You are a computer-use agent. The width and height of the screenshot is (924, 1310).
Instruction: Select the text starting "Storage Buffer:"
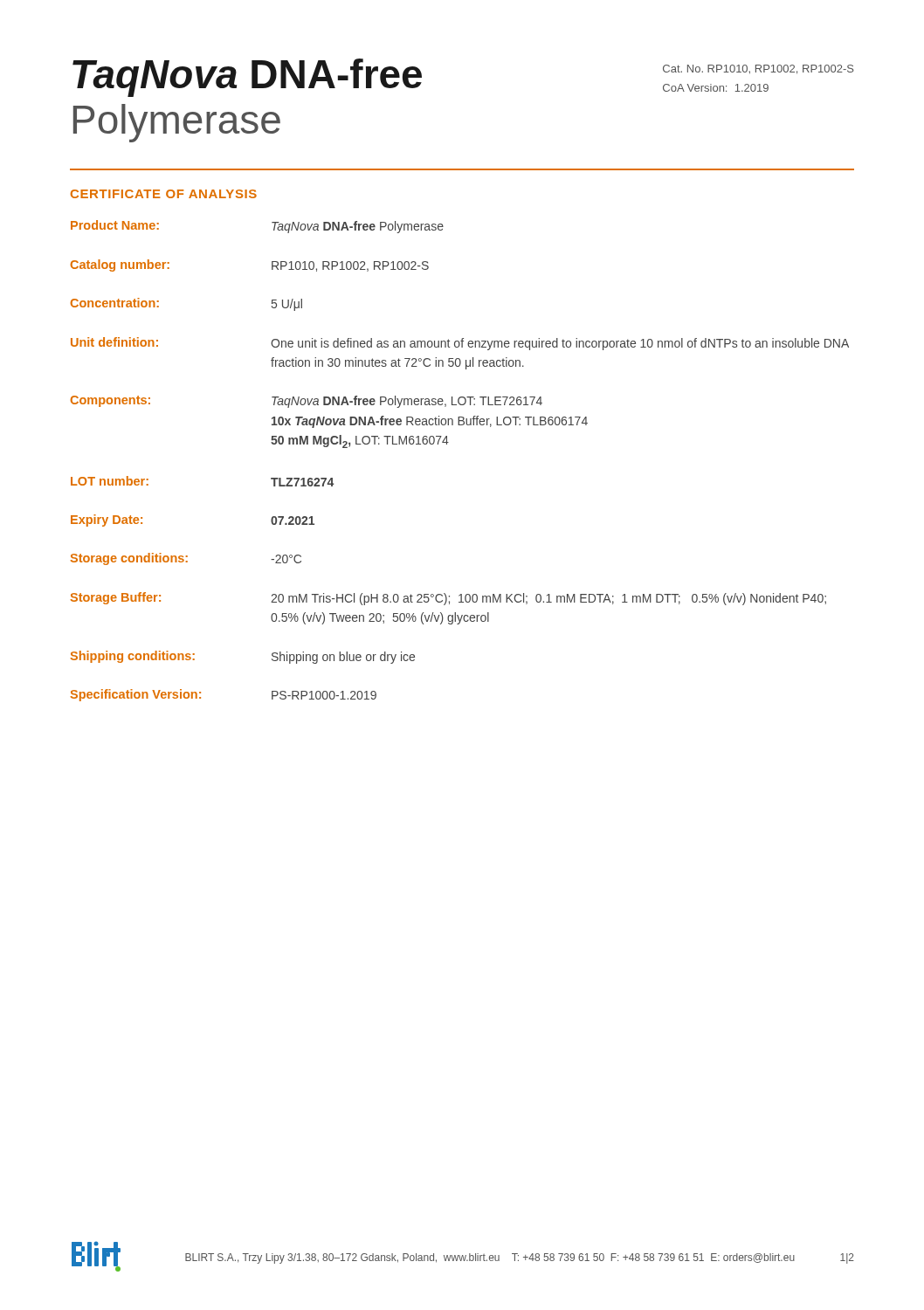point(116,597)
